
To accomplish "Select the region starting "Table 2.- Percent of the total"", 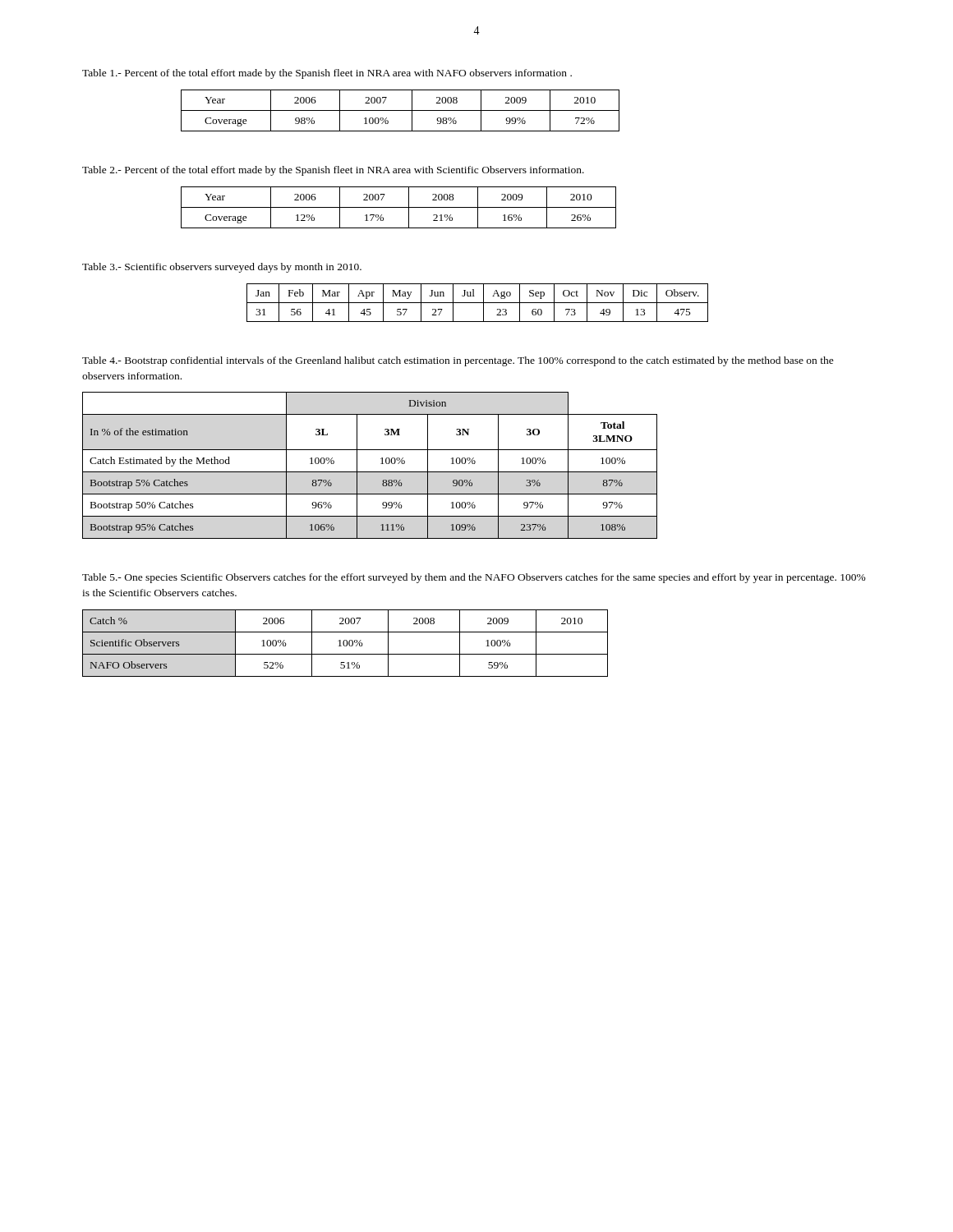I will point(333,170).
